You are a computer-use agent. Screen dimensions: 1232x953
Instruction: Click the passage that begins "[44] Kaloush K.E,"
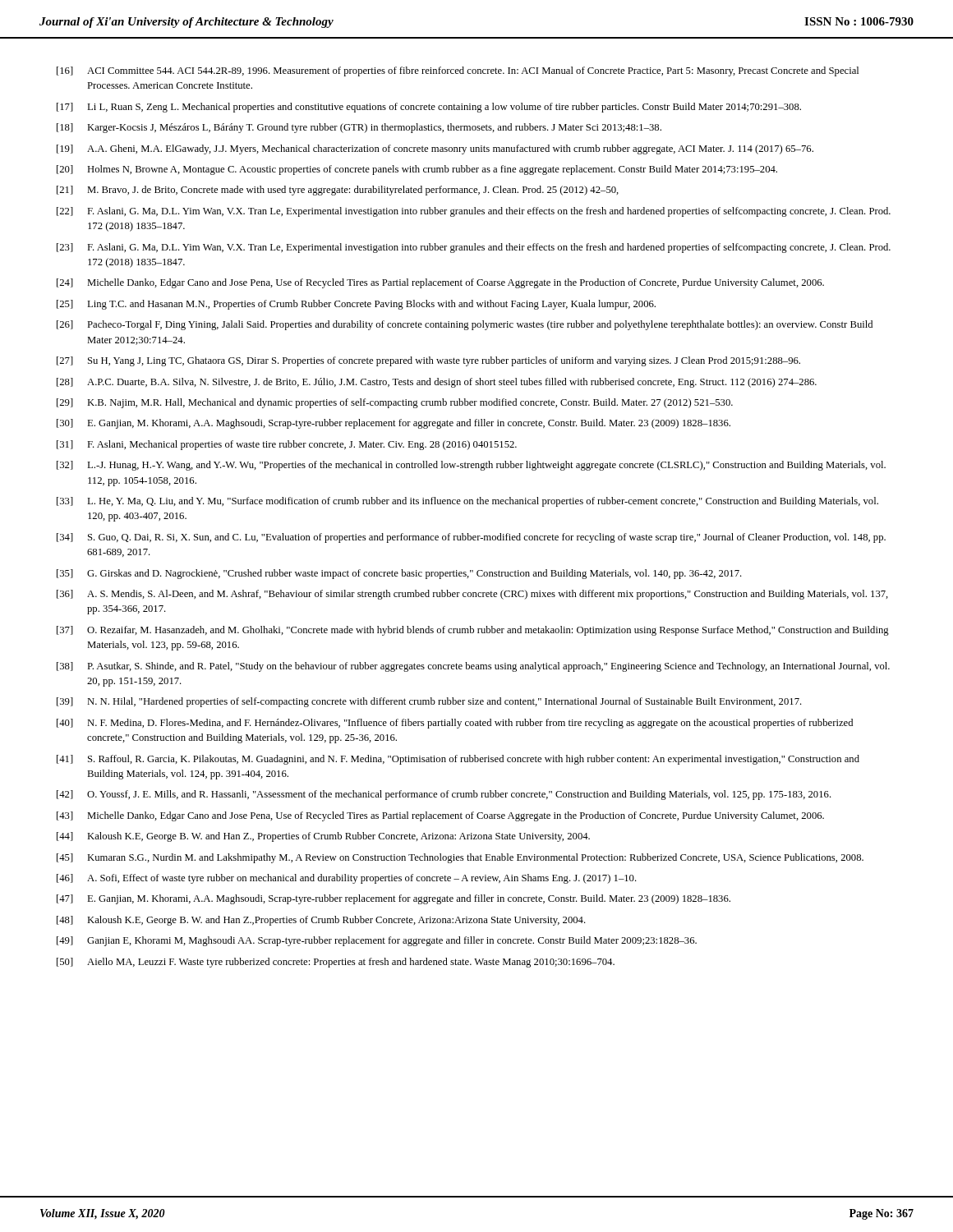(x=476, y=836)
